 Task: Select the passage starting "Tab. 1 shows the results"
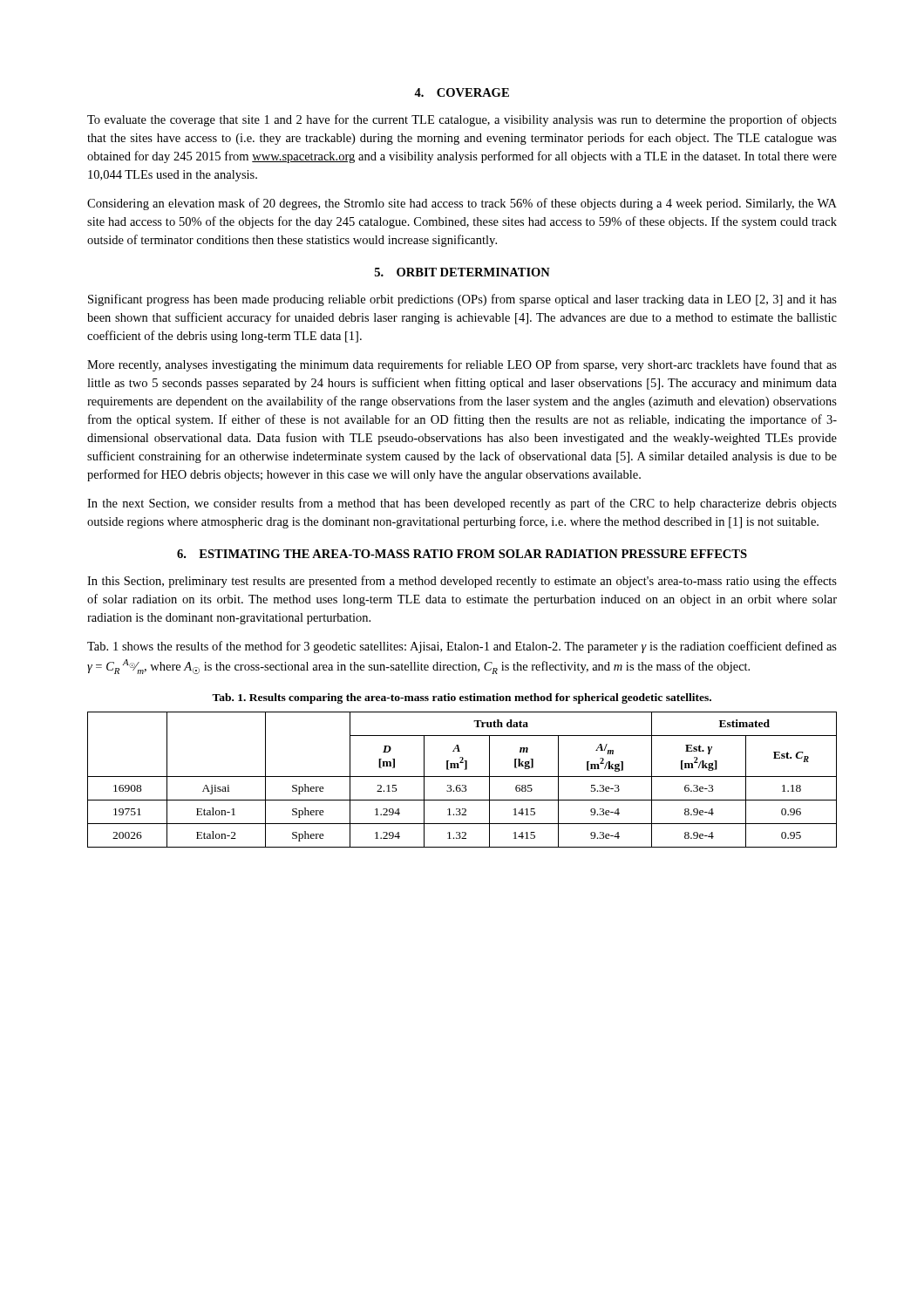462,658
